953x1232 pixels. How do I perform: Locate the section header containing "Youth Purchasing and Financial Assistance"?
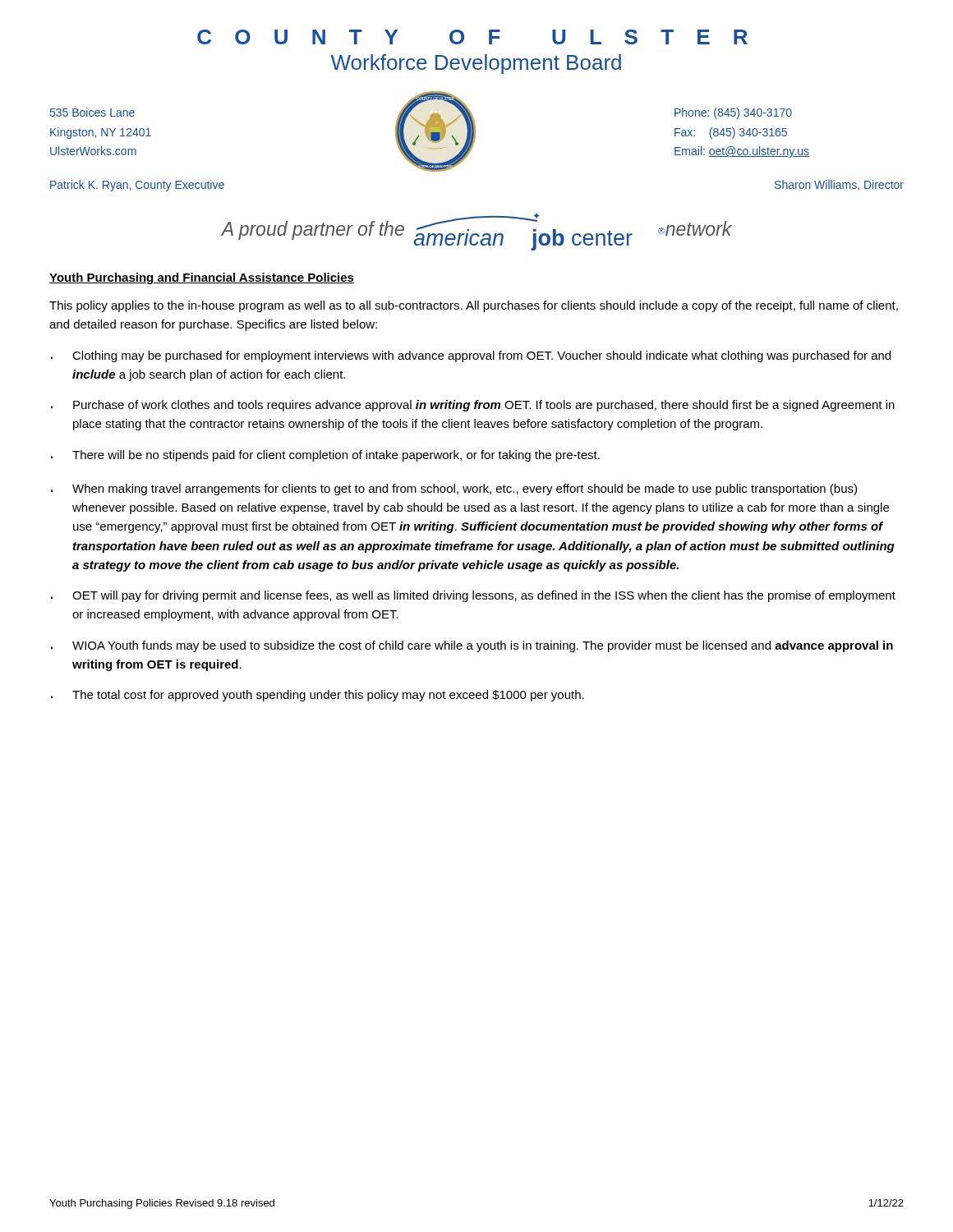(202, 277)
